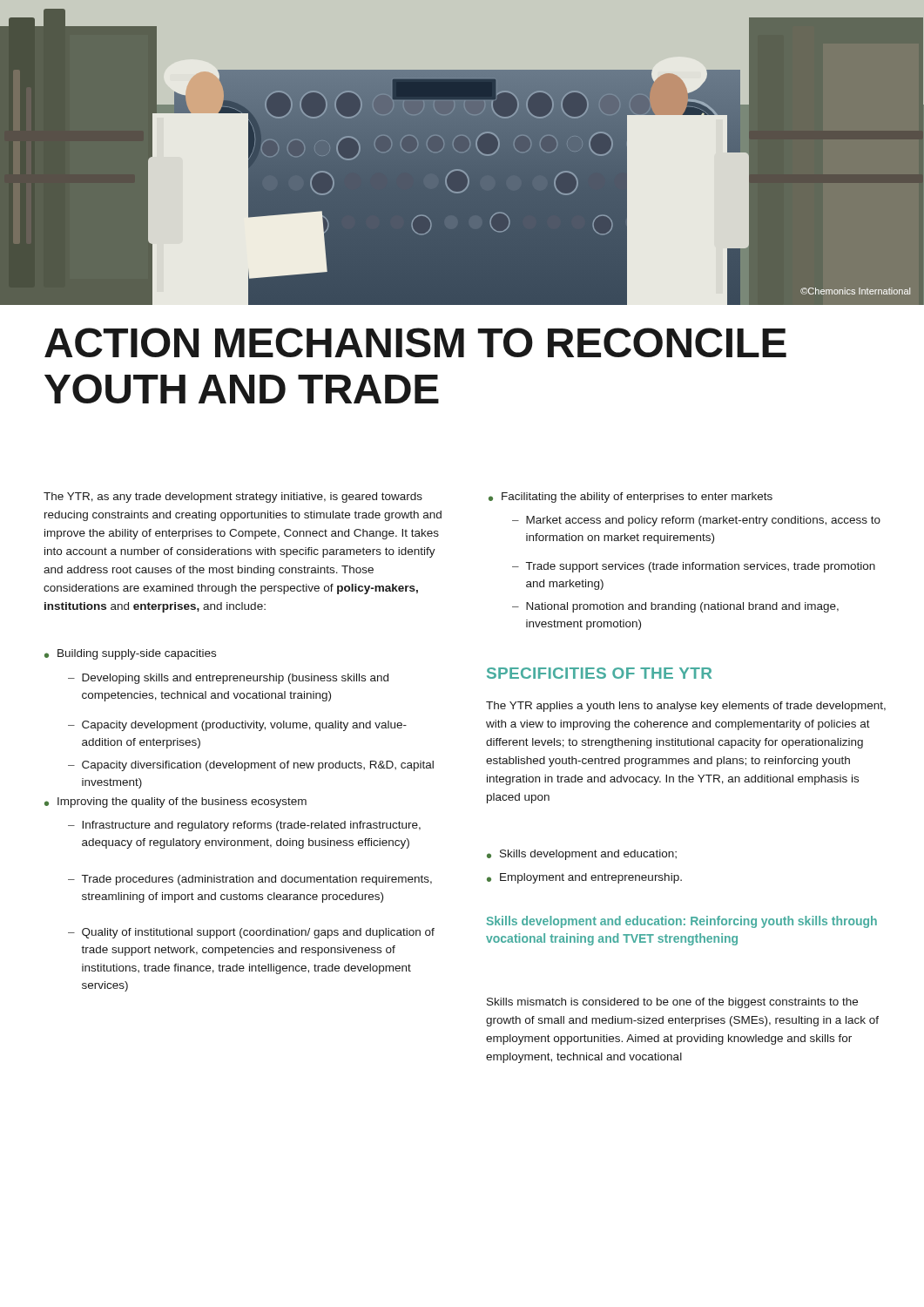Find the list item with the text "– National promotion and branding"
924x1307 pixels.
tap(699, 615)
